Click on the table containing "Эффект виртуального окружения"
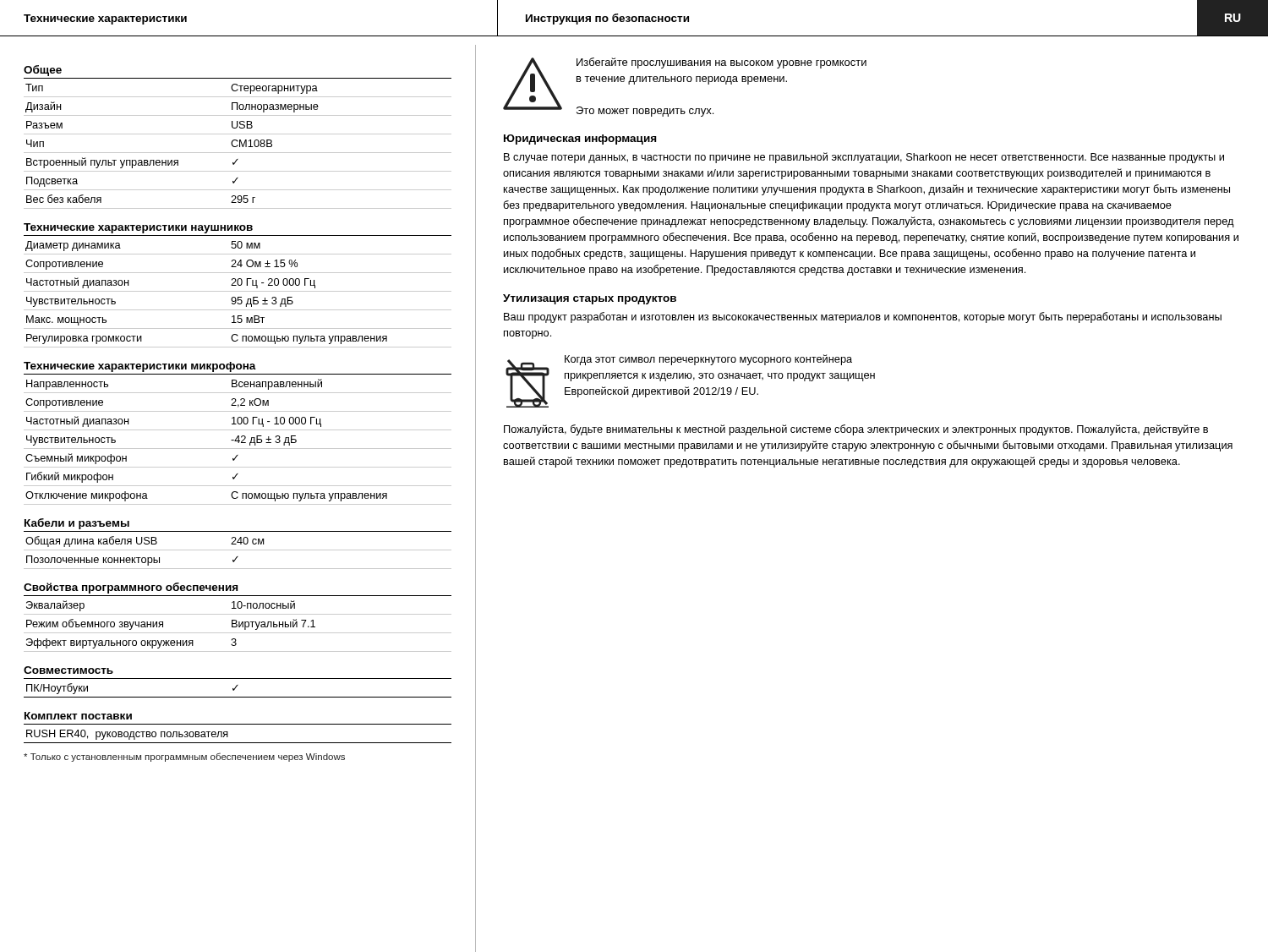This screenshot has height=952, width=1268. [x=238, y=624]
